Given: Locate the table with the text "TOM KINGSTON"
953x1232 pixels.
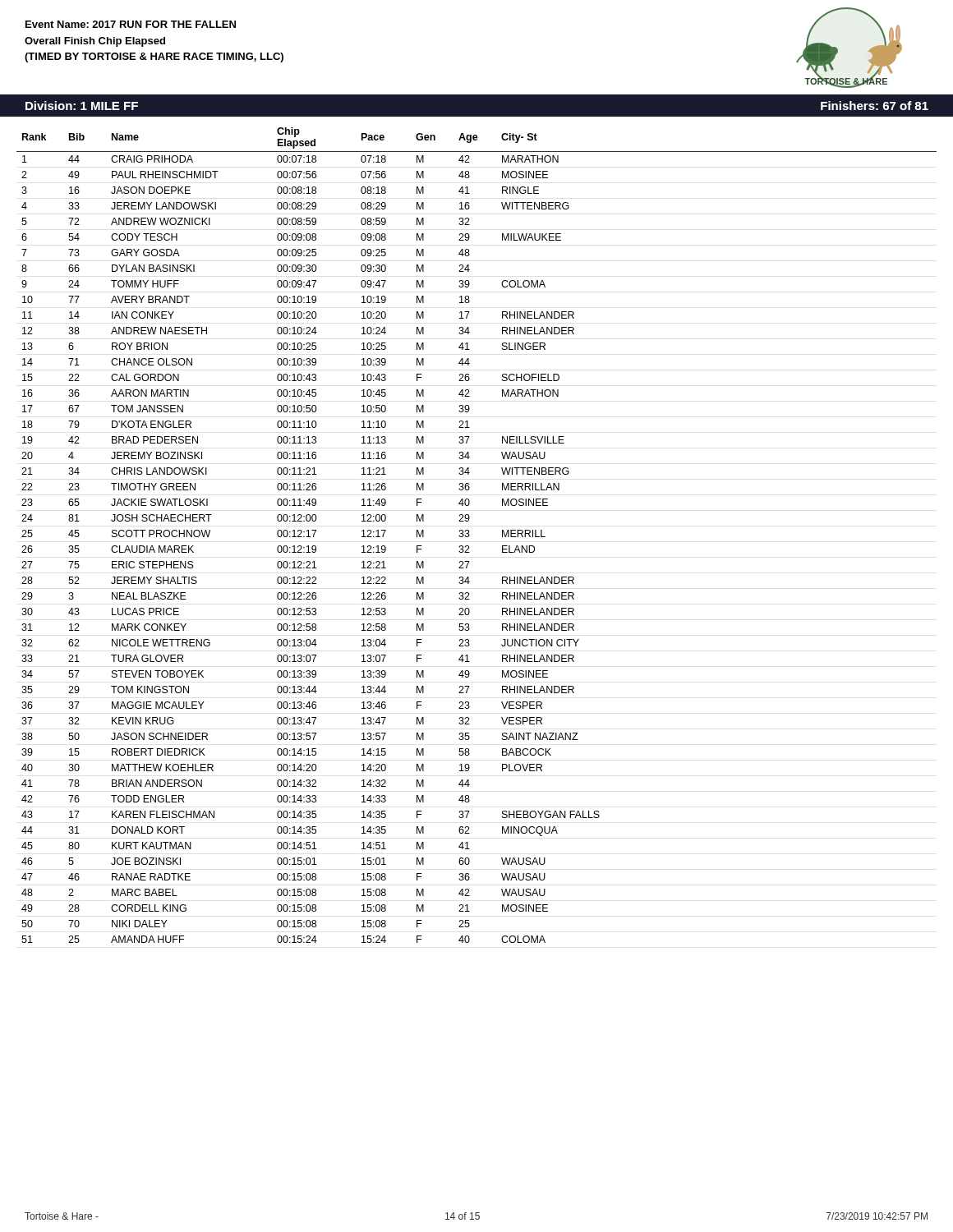Looking at the screenshot, I should (x=476, y=535).
